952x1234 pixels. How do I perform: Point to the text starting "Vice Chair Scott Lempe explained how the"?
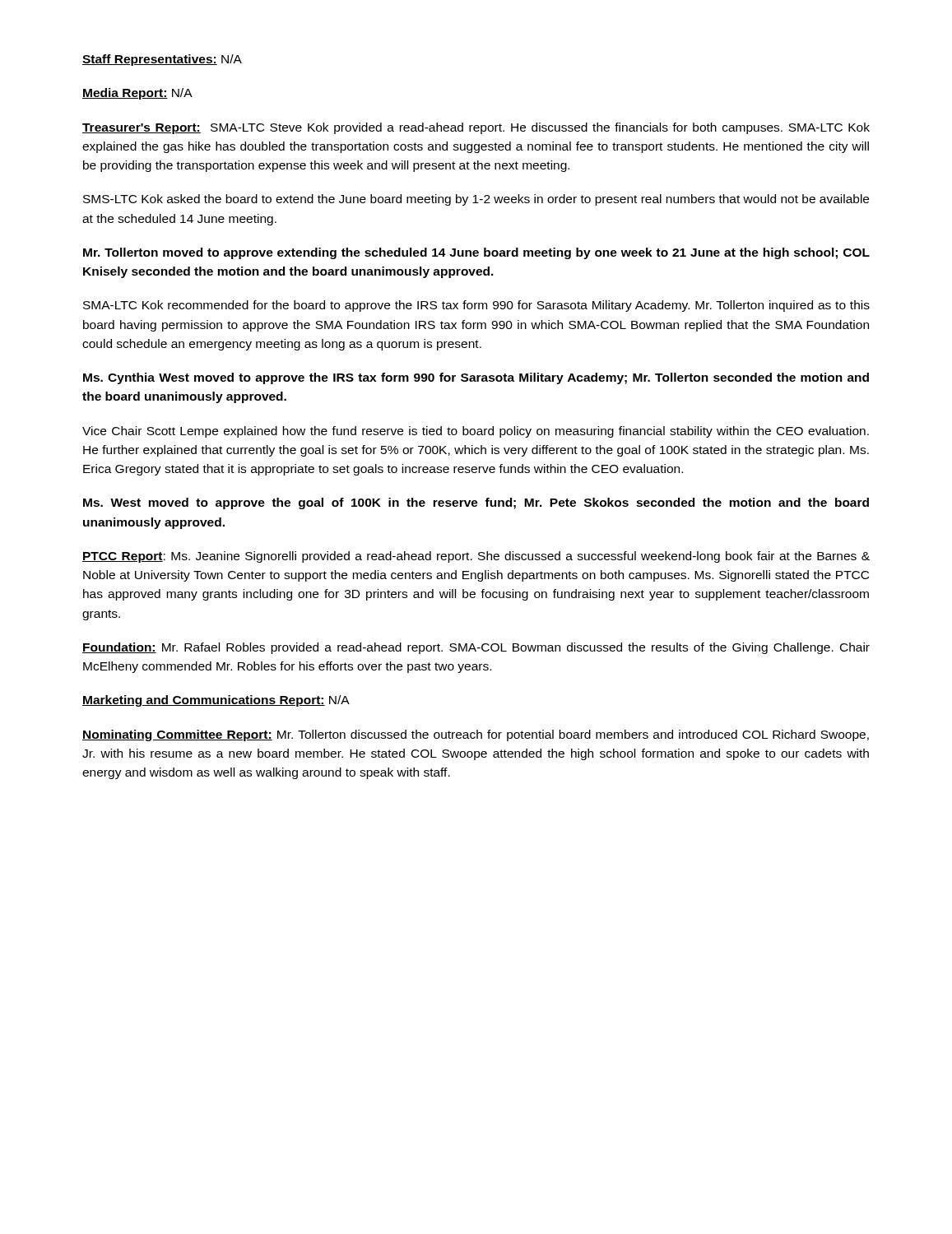coord(476,449)
